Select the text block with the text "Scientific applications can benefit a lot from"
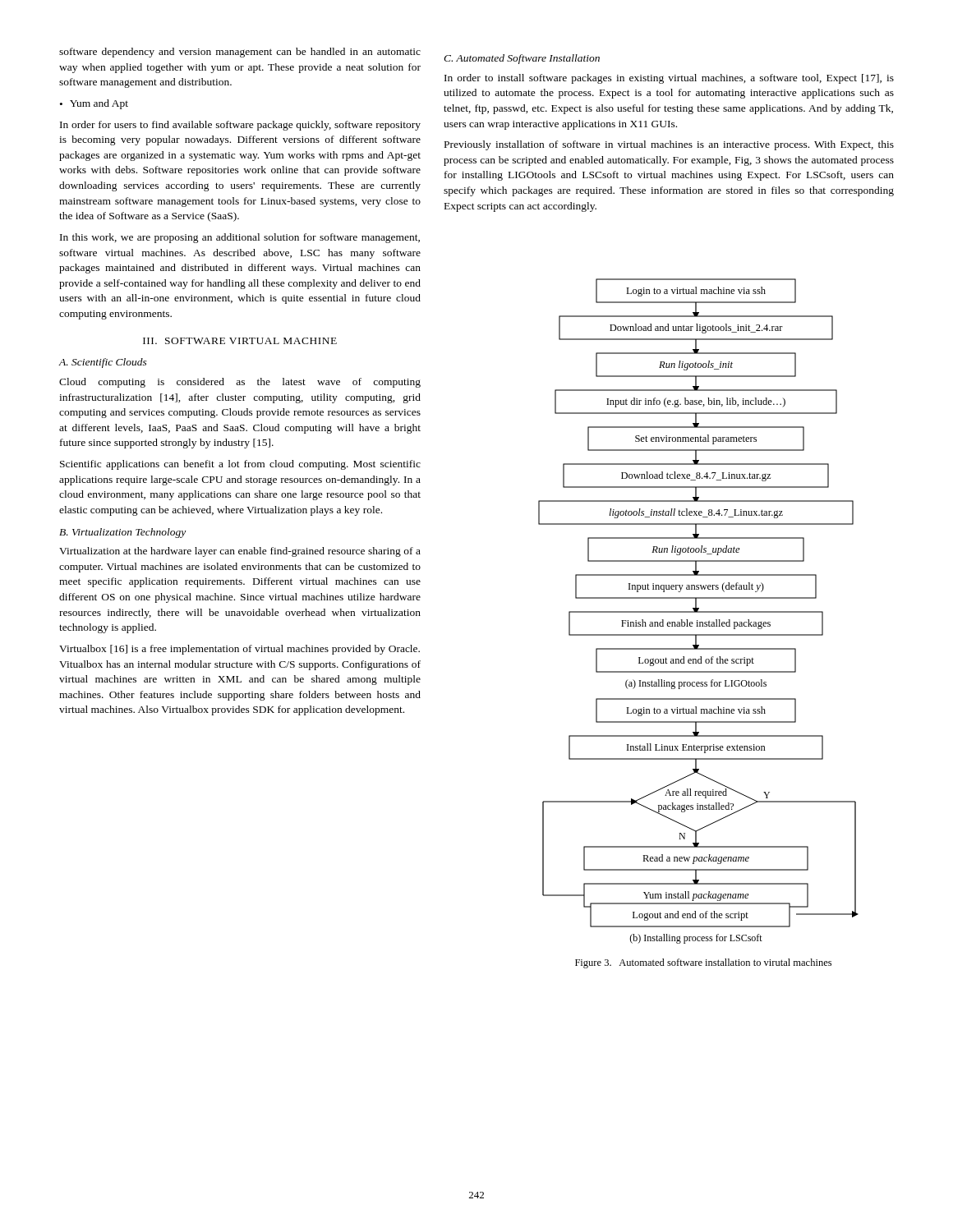Viewport: 953px width, 1232px height. (x=240, y=487)
